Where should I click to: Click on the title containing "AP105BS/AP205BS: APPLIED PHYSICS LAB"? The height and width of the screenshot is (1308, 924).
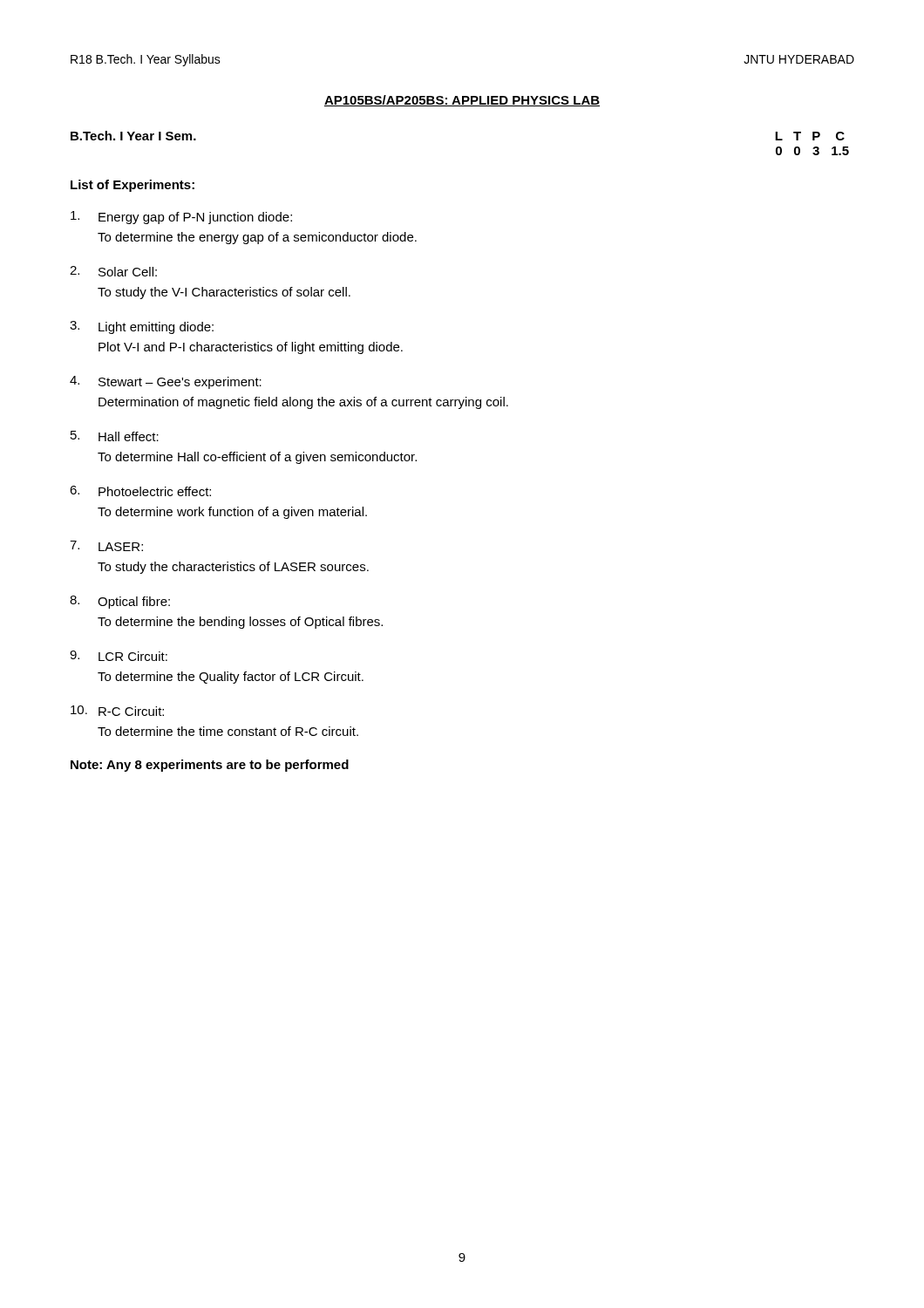point(462,100)
